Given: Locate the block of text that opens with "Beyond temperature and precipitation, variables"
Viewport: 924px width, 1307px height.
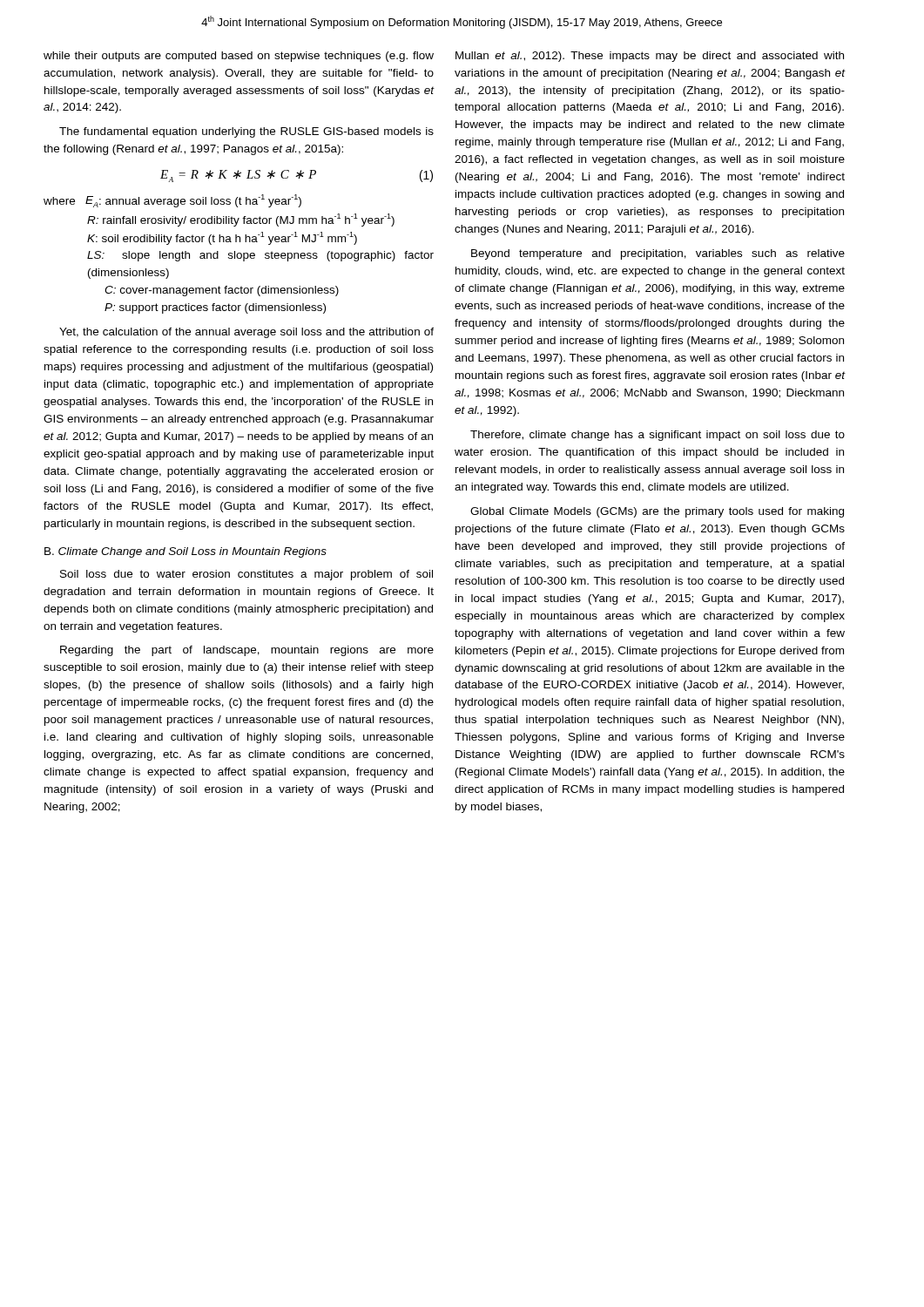Looking at the screenshot, I should coord(650,332).
